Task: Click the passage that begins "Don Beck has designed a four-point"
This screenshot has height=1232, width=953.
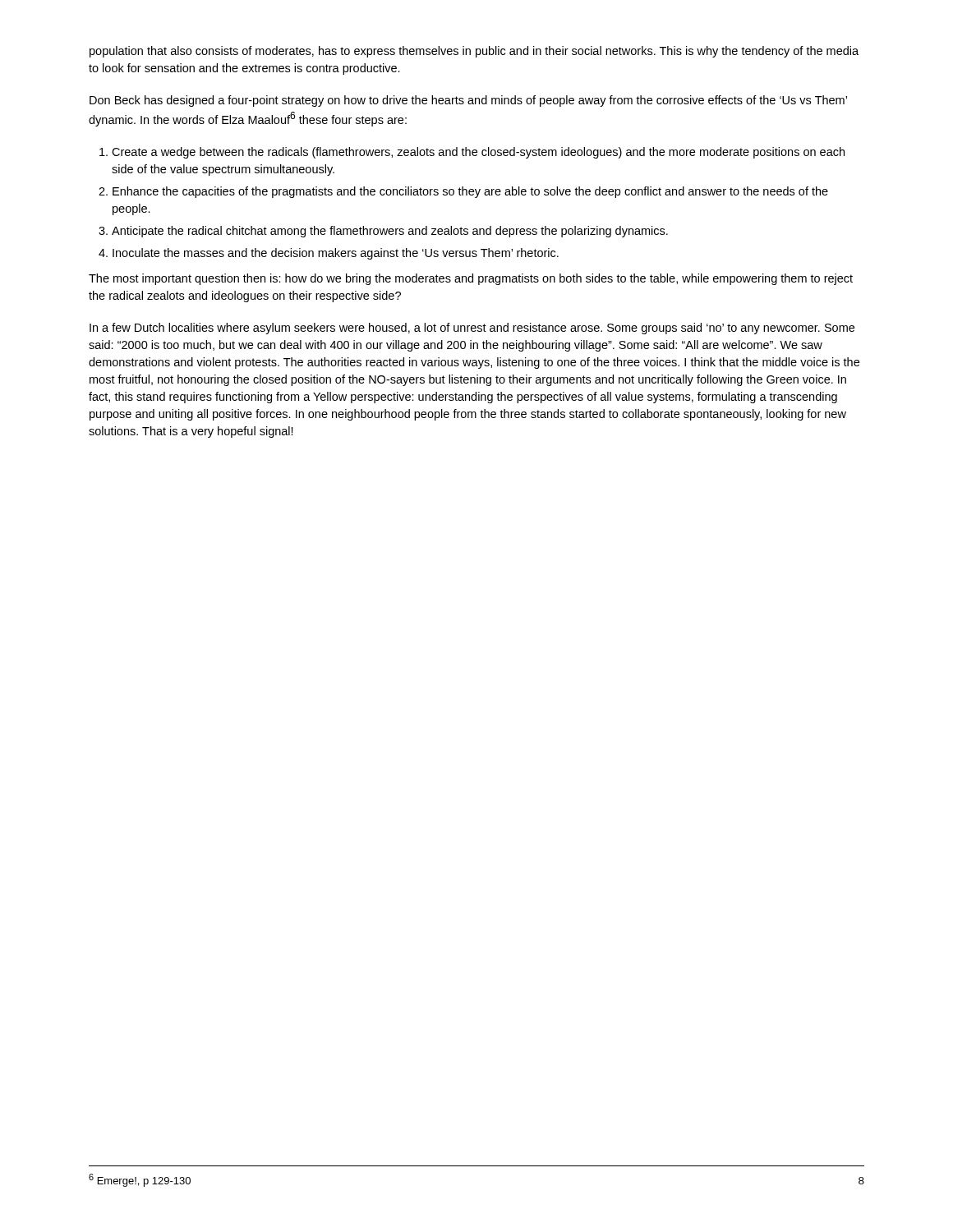Action: coord(468,110)
